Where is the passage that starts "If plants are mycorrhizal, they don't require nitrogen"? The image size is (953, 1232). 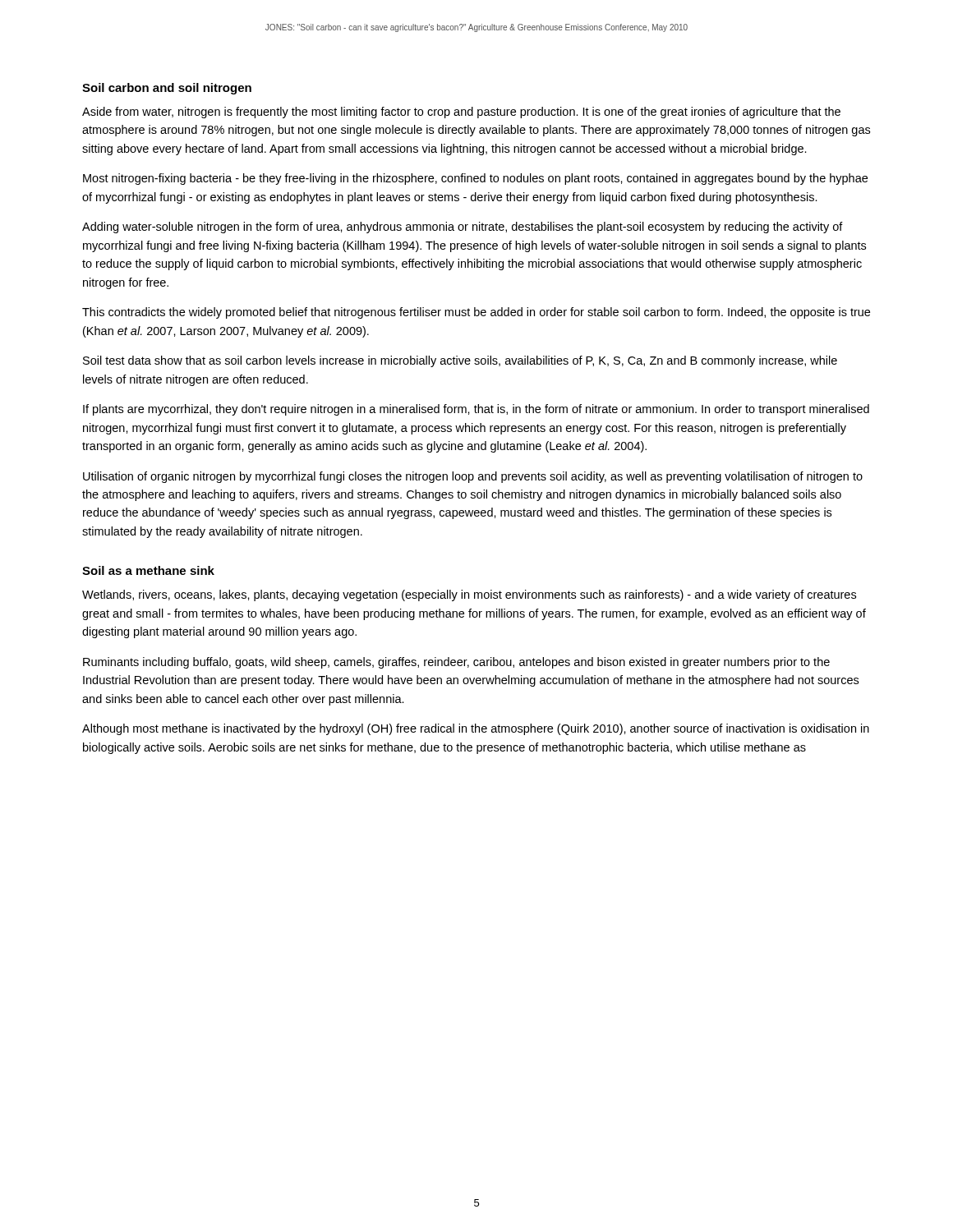[x=476, y=428]
